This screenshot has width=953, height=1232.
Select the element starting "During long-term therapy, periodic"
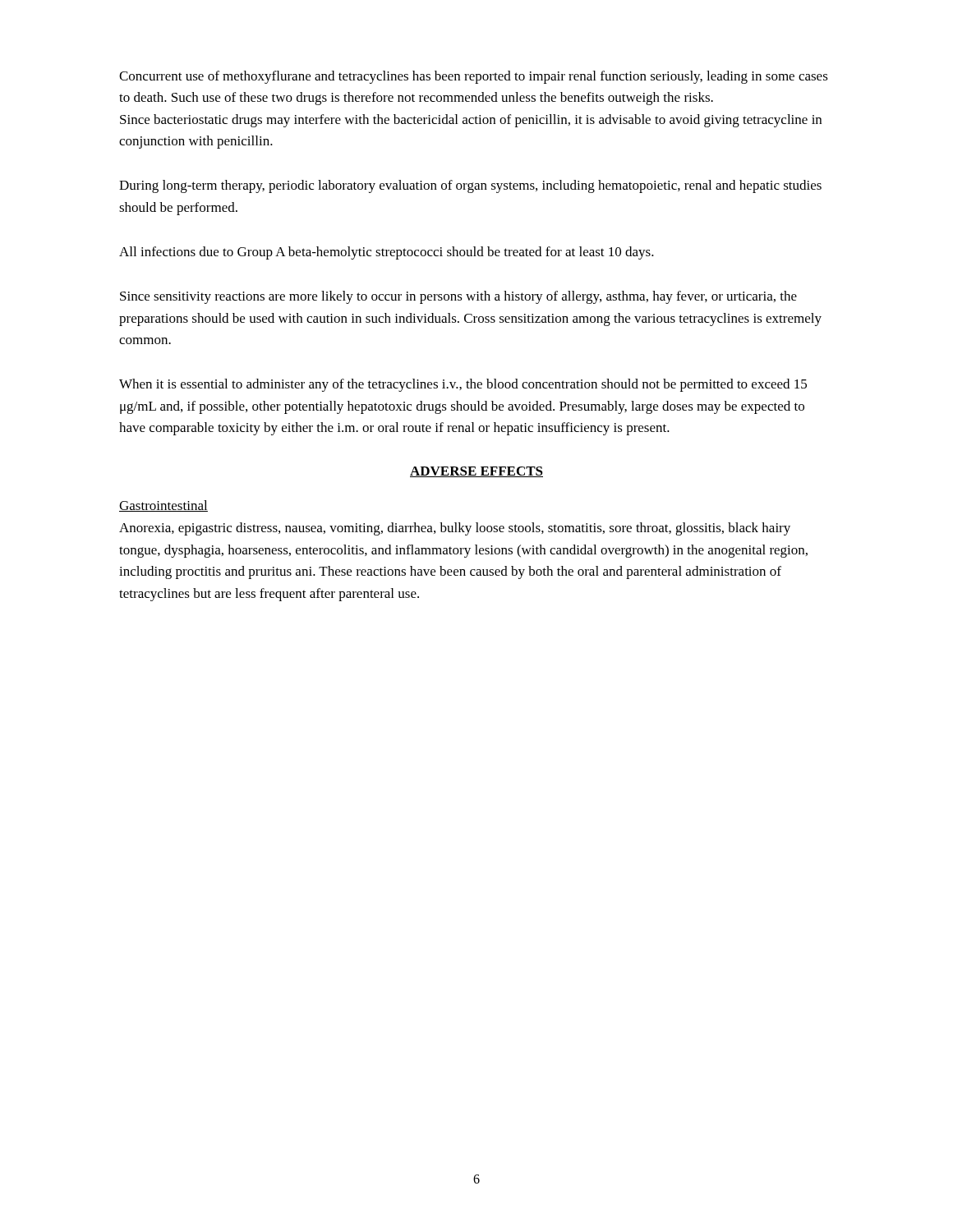(470, 196)
